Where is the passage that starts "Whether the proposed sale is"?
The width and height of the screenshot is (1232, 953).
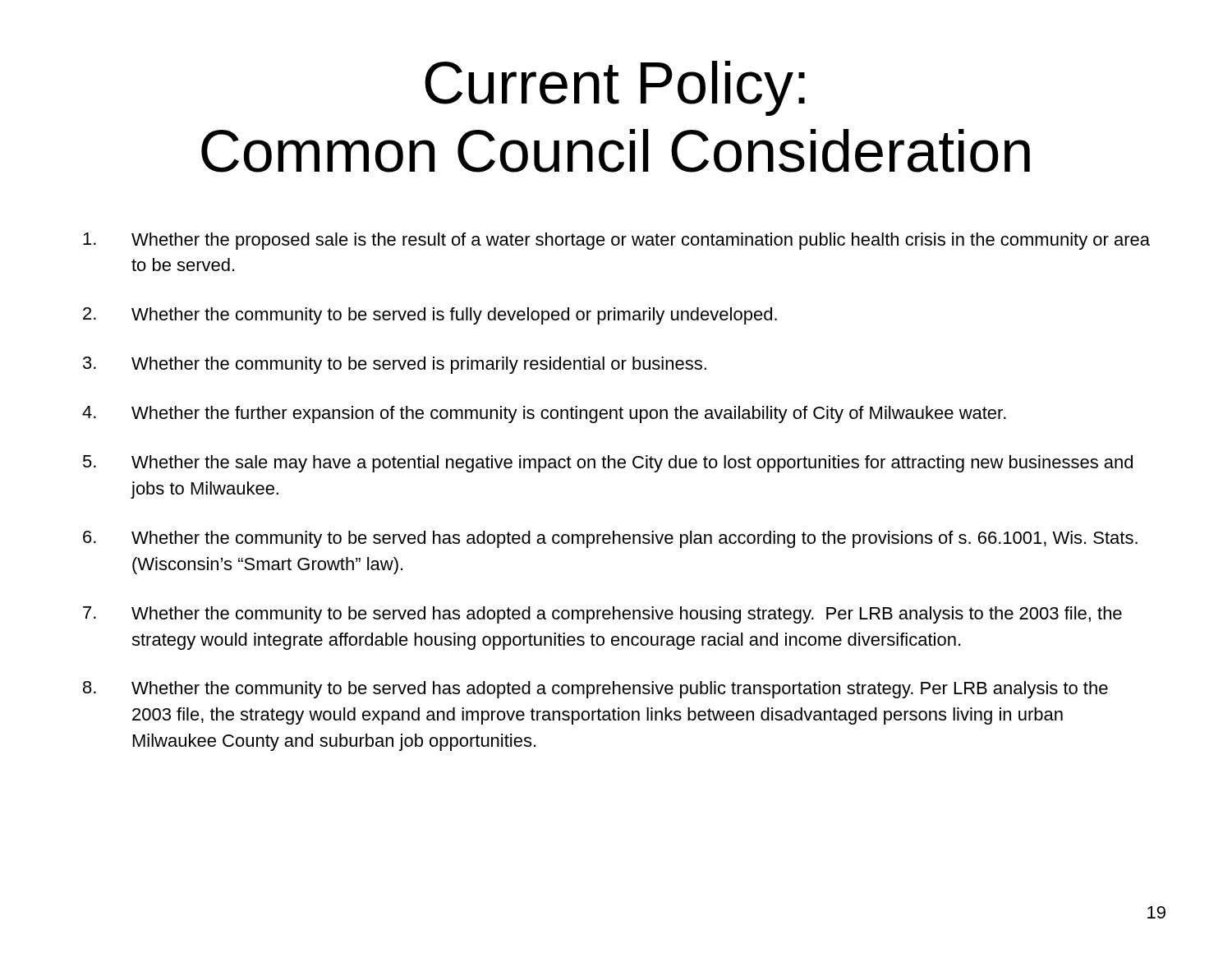616,253
